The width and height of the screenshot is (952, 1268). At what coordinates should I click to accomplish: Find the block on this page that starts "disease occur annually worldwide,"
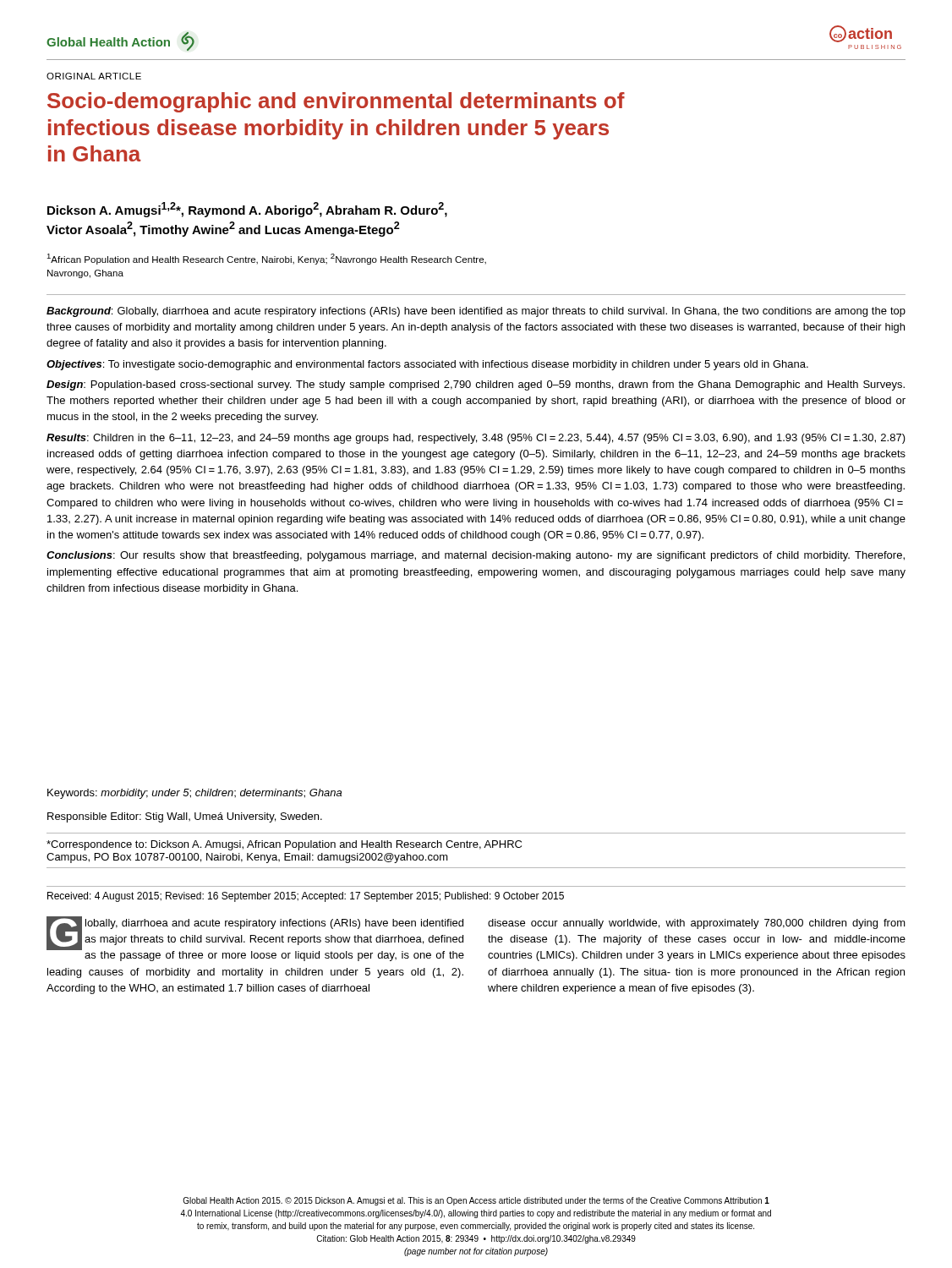pyautogui.click(x=697, y=955)
